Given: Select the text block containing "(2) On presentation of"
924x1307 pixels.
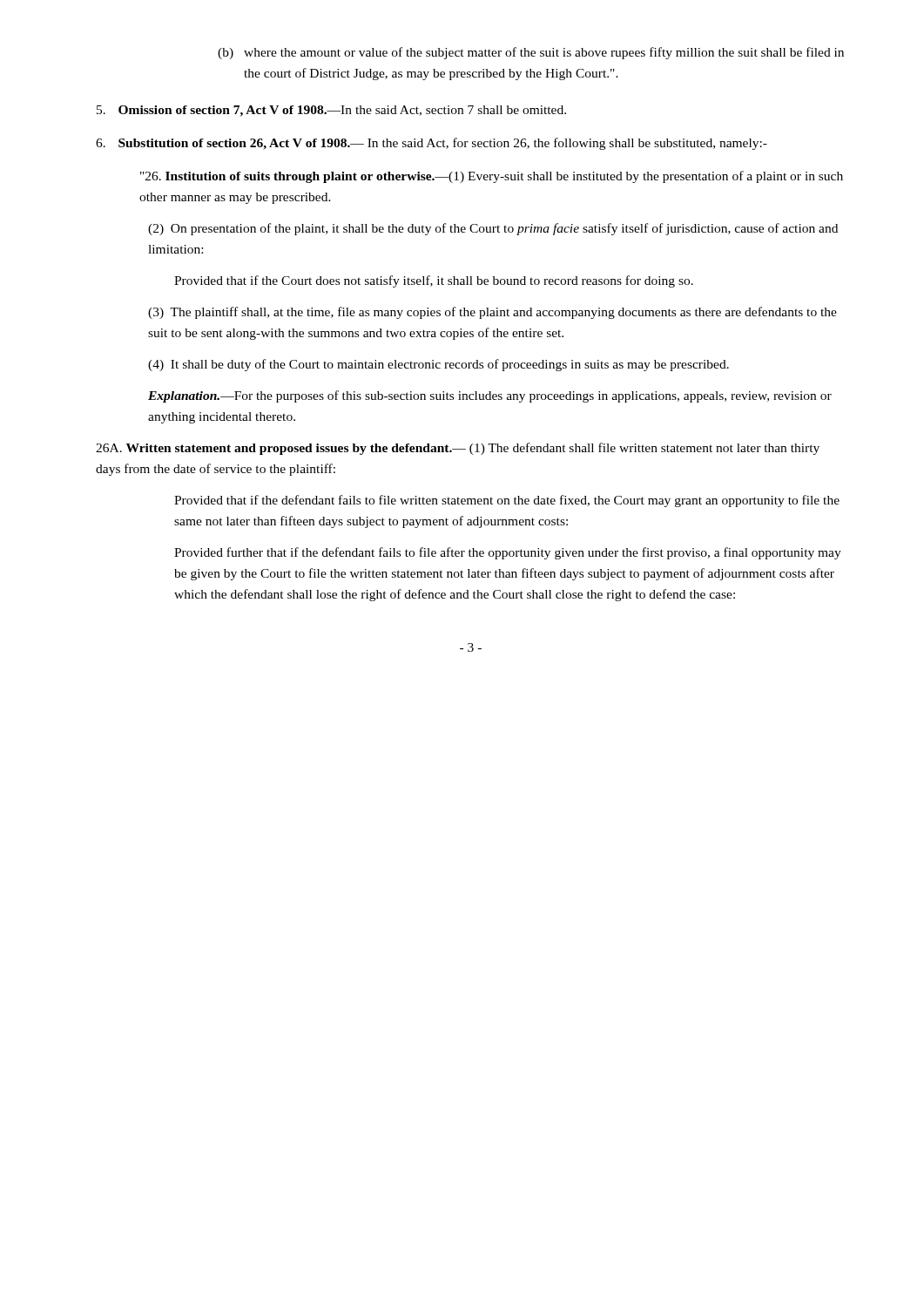Looking at the screenshot, I should [493, 238].
